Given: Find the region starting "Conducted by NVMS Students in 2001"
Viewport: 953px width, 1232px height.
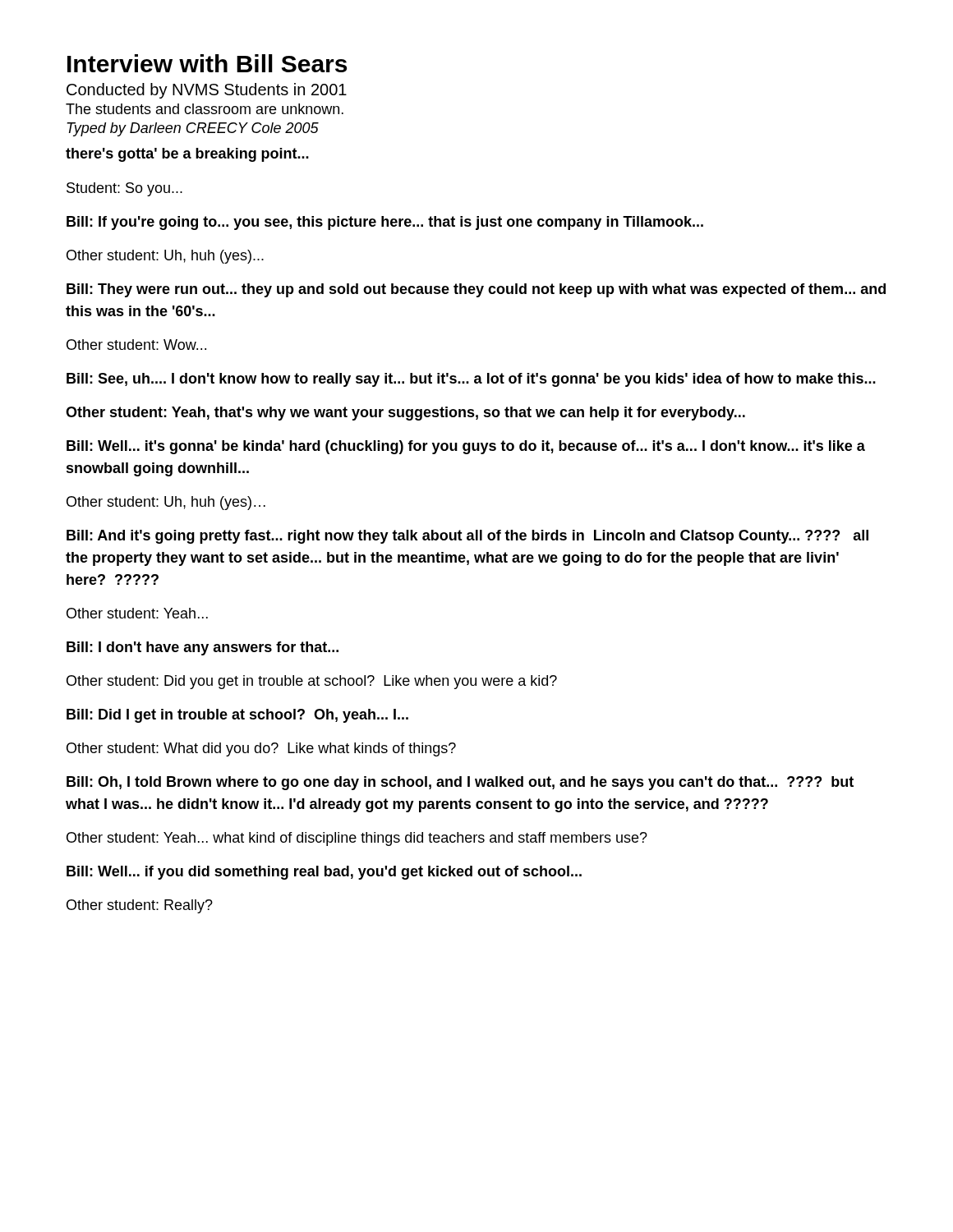Looking at the screenshot, I should (x=206, y=90).
